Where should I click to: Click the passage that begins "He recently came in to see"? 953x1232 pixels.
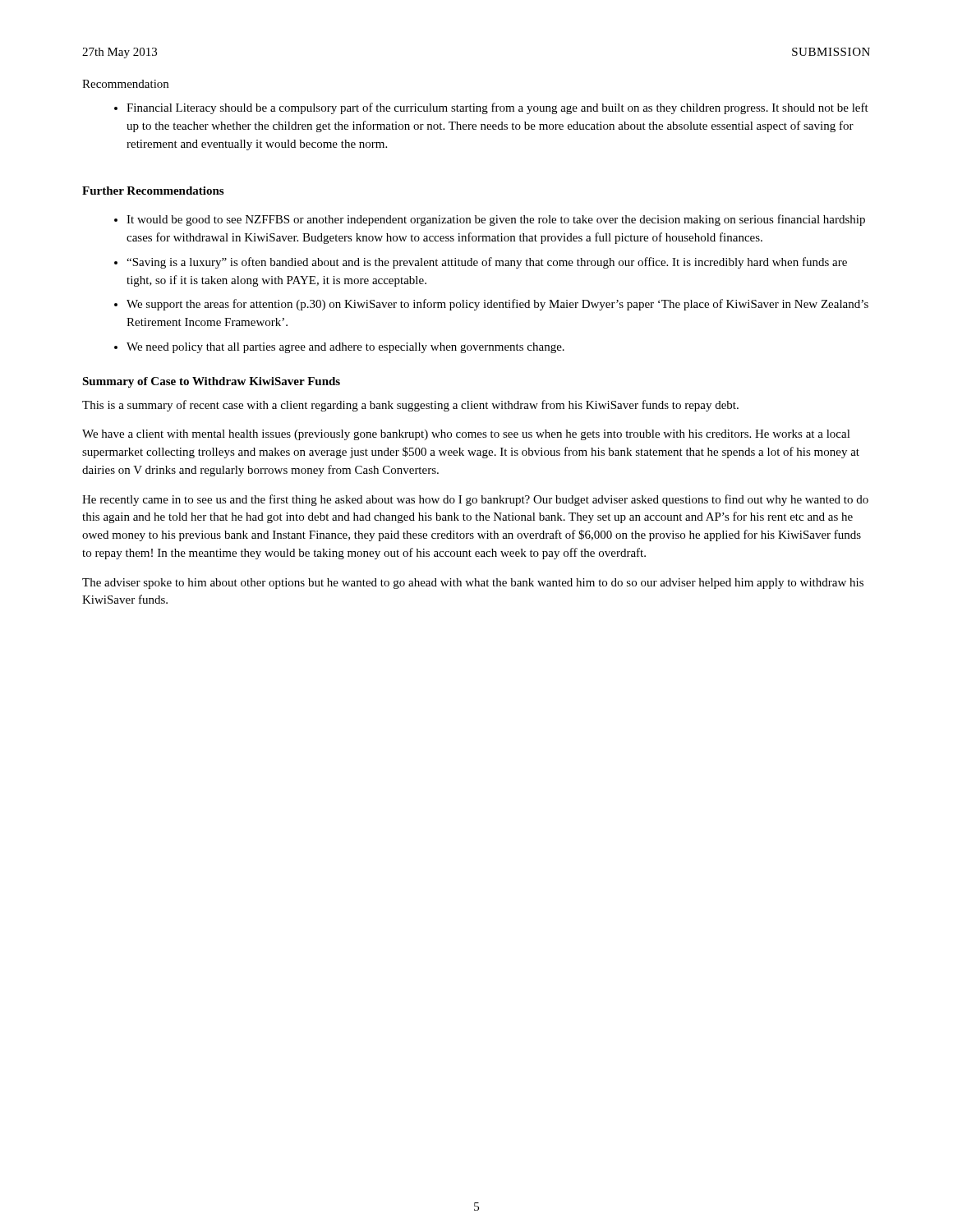pos(475,526)
